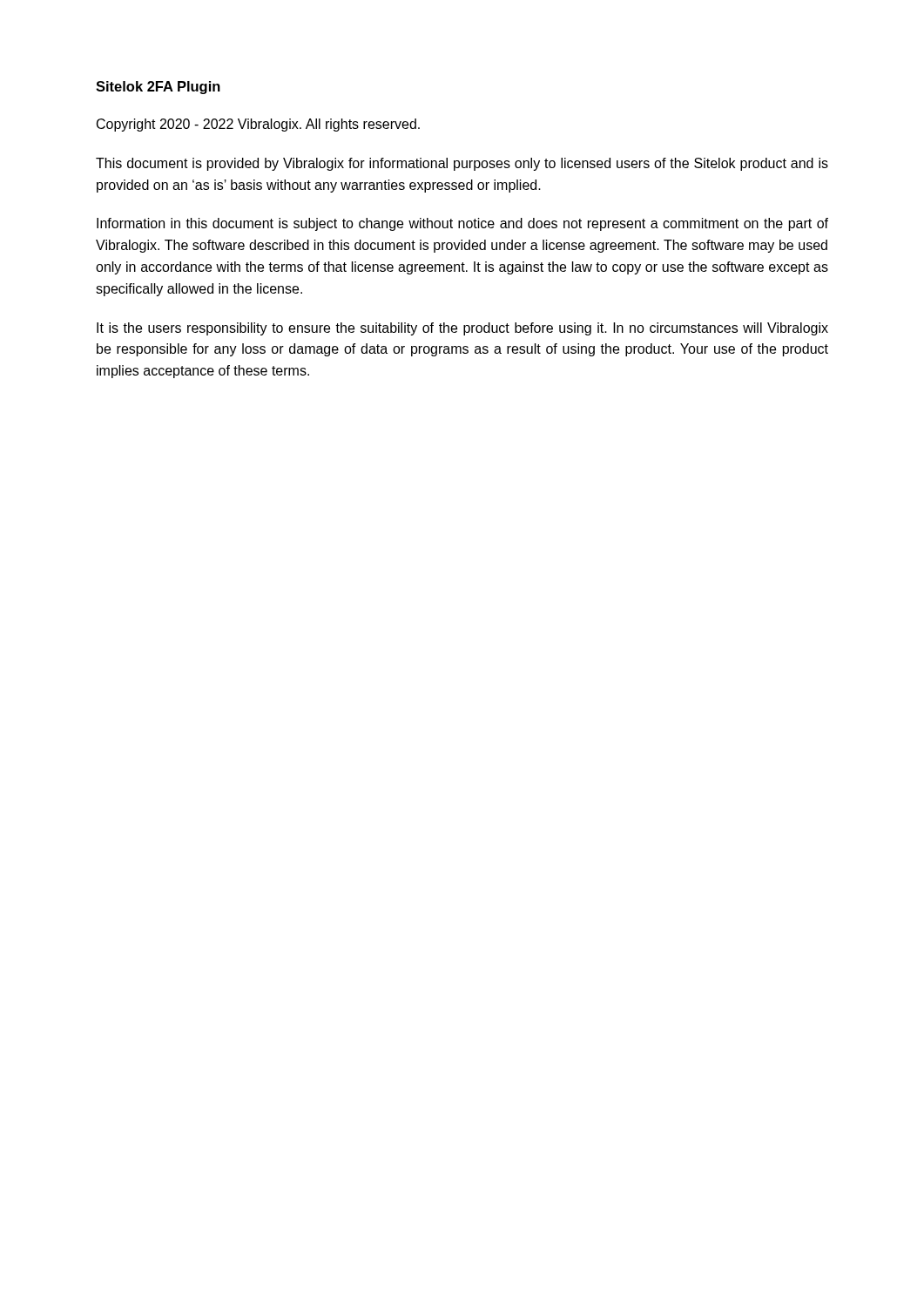924x1307 pixels.
Task: Select the text block starting "Information in this document is subject"
Action: [462, 256]
